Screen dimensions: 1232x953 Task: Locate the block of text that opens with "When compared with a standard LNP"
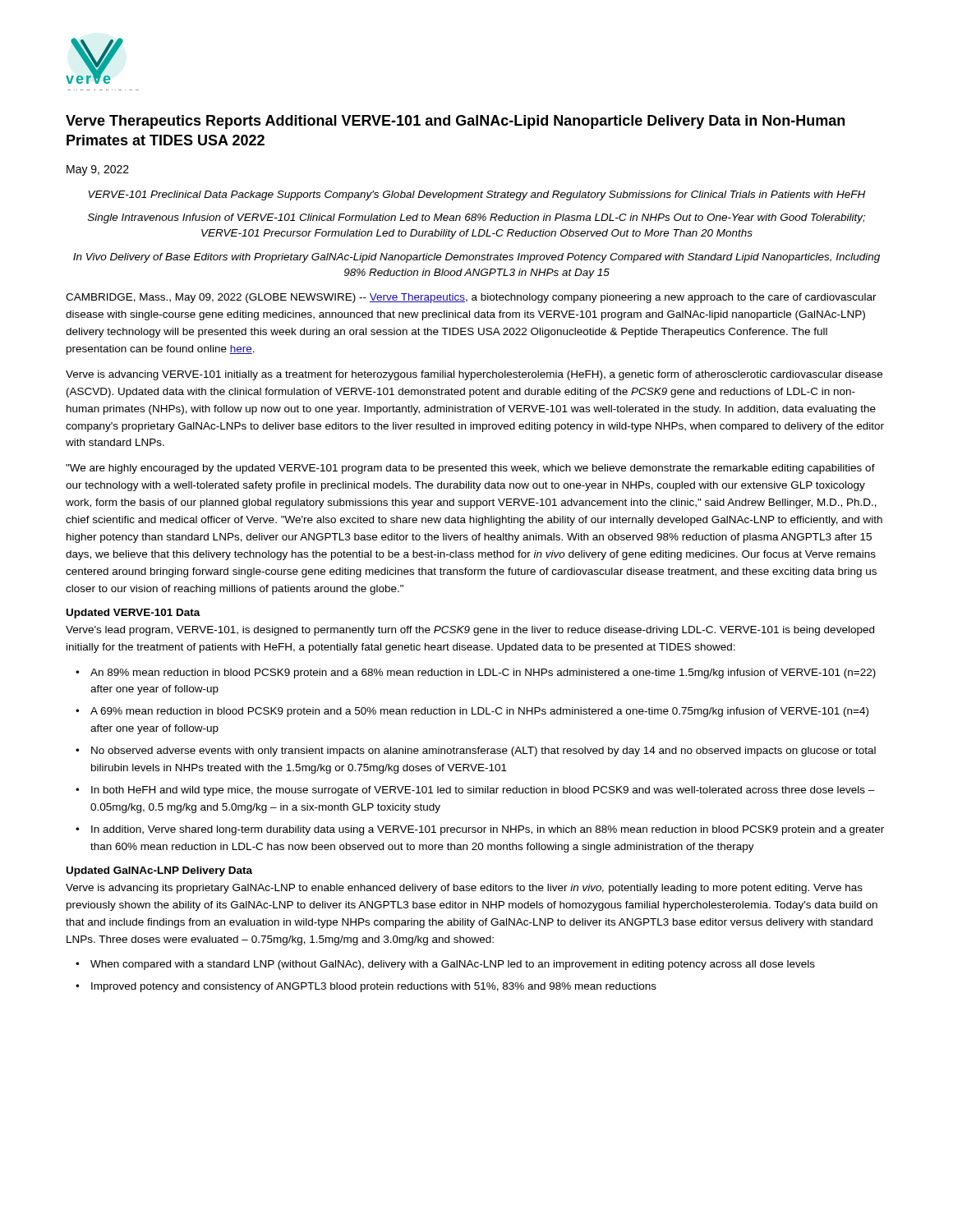pos(453,964)
